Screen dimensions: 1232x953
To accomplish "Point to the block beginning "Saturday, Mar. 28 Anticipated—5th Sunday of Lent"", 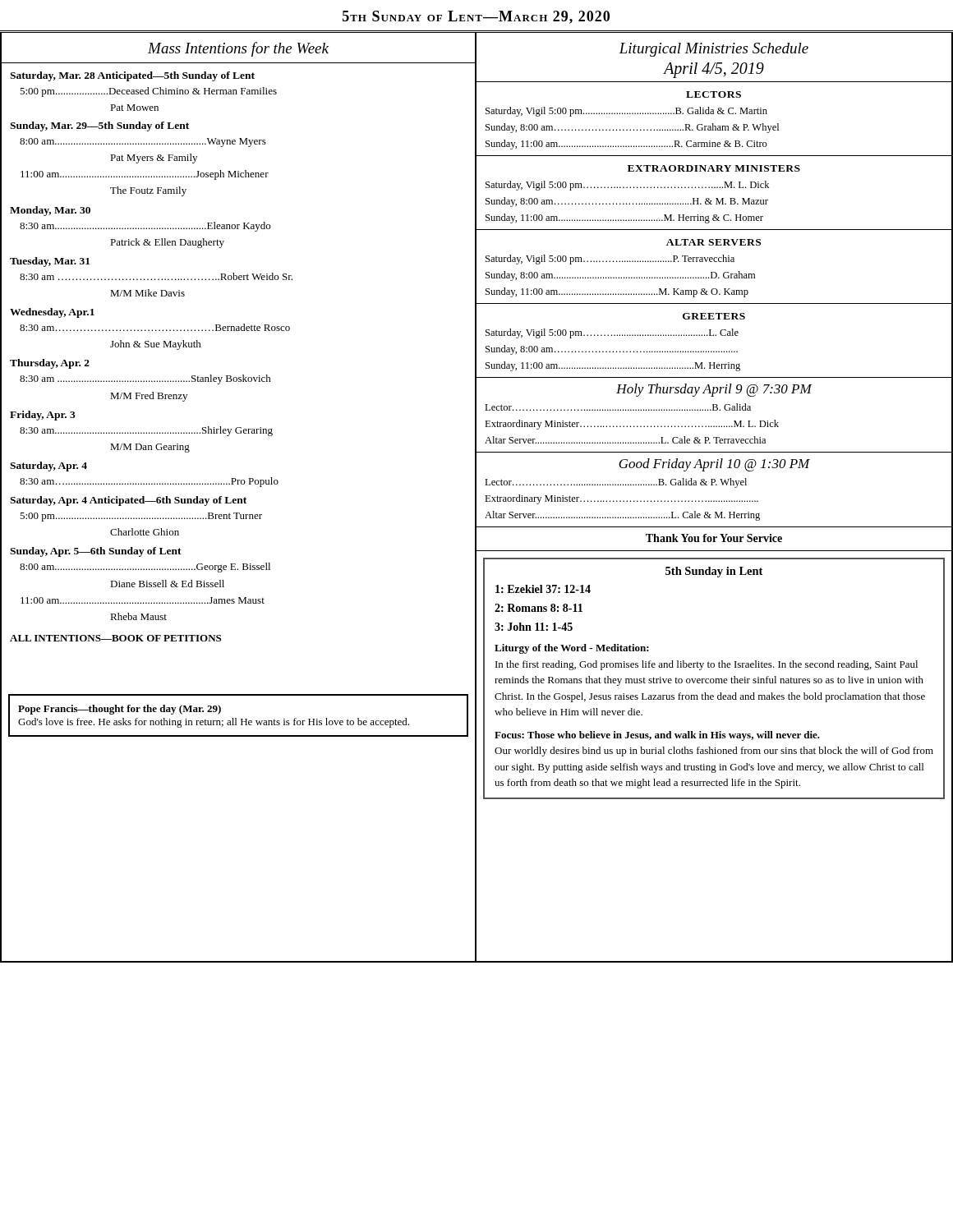I will point(238,92).
